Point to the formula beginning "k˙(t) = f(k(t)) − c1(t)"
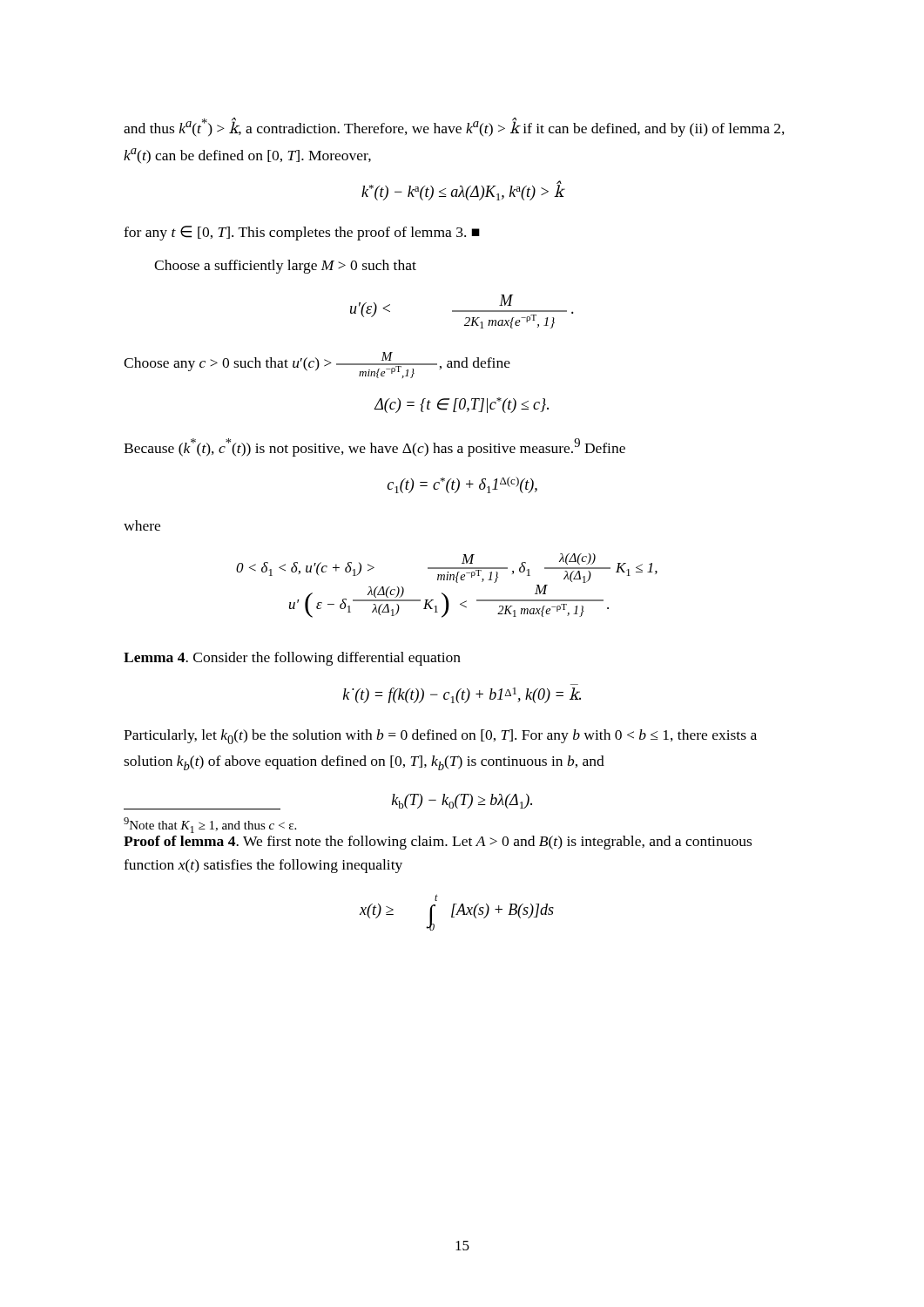Screen dimensions: 1307x924 462,696
